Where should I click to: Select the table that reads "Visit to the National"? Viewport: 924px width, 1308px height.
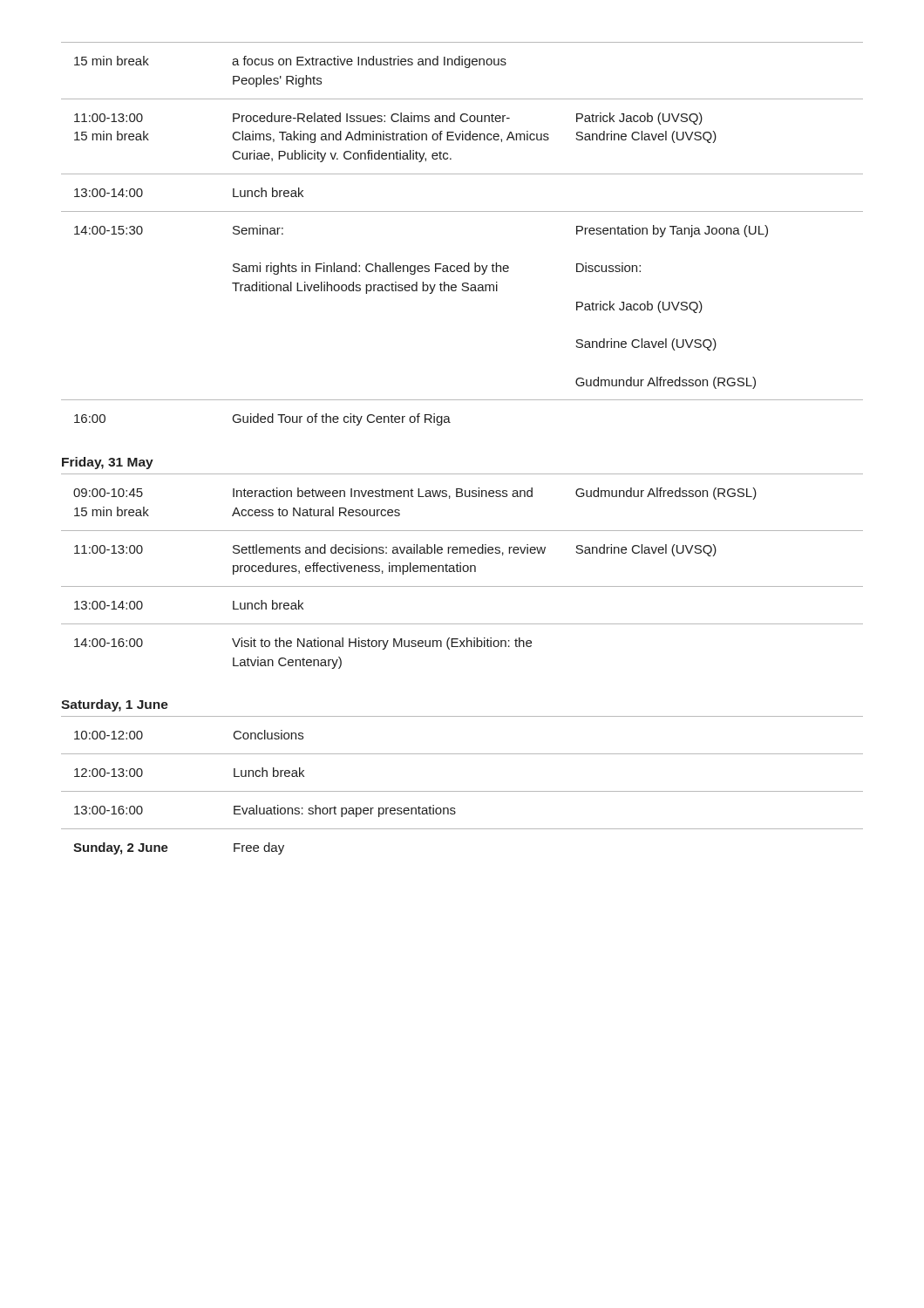pyautogui.click(x=462, y=577)
